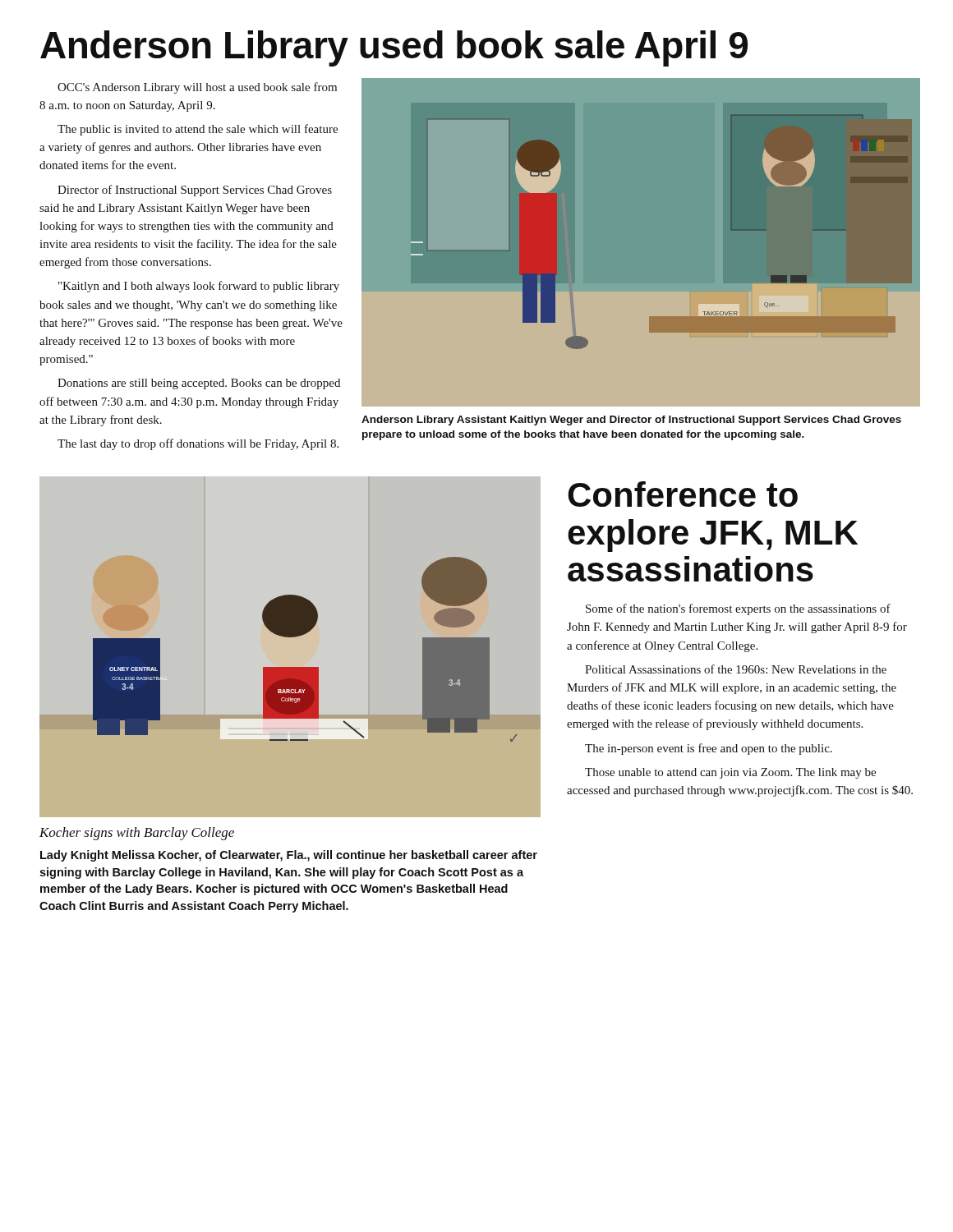Locate the block of text that opens with "Some of the"

(740, 699)
